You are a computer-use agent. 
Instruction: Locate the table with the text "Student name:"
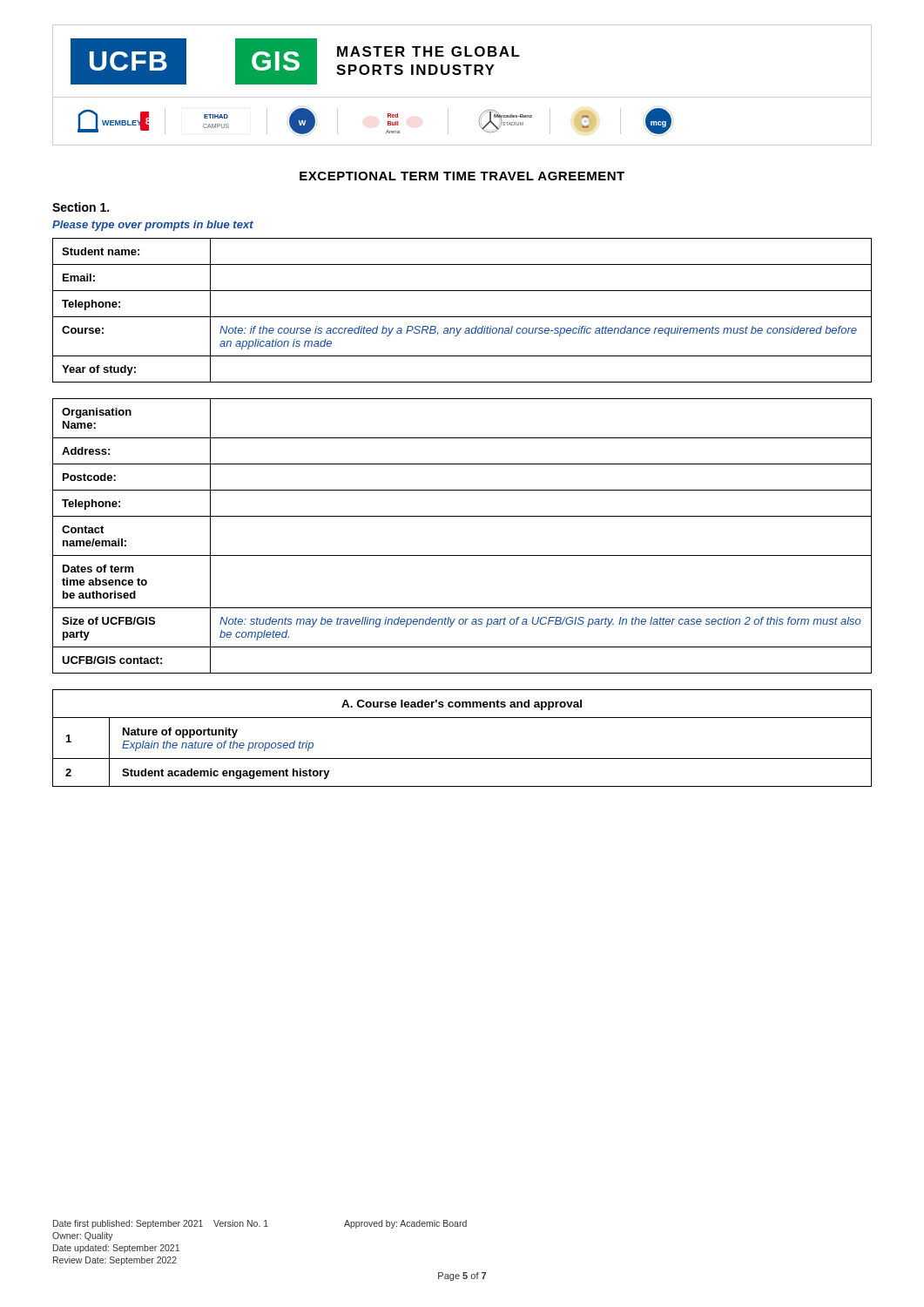(x=462, y=310)
